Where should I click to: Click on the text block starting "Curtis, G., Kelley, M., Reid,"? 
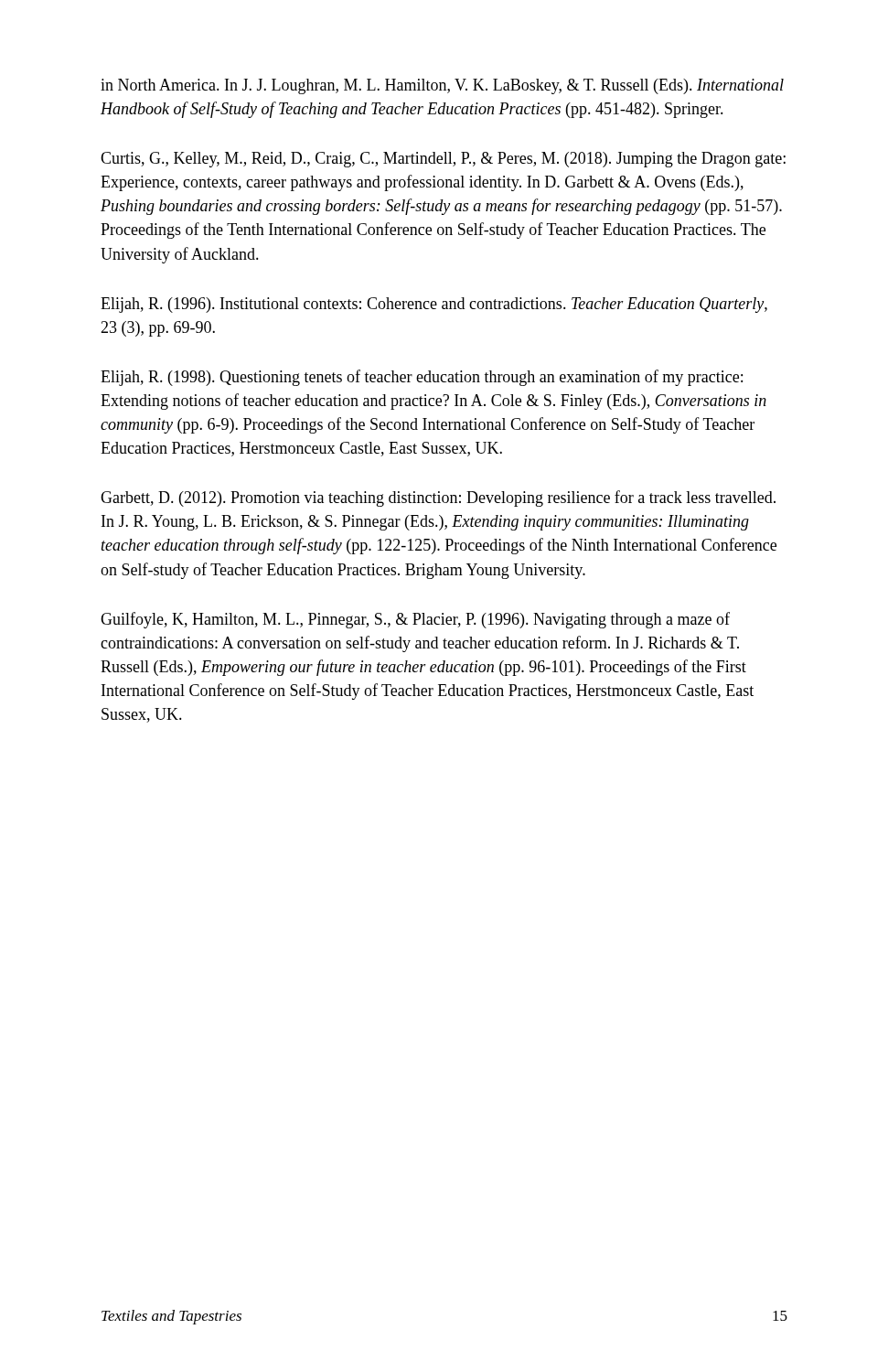coord(444,206)
